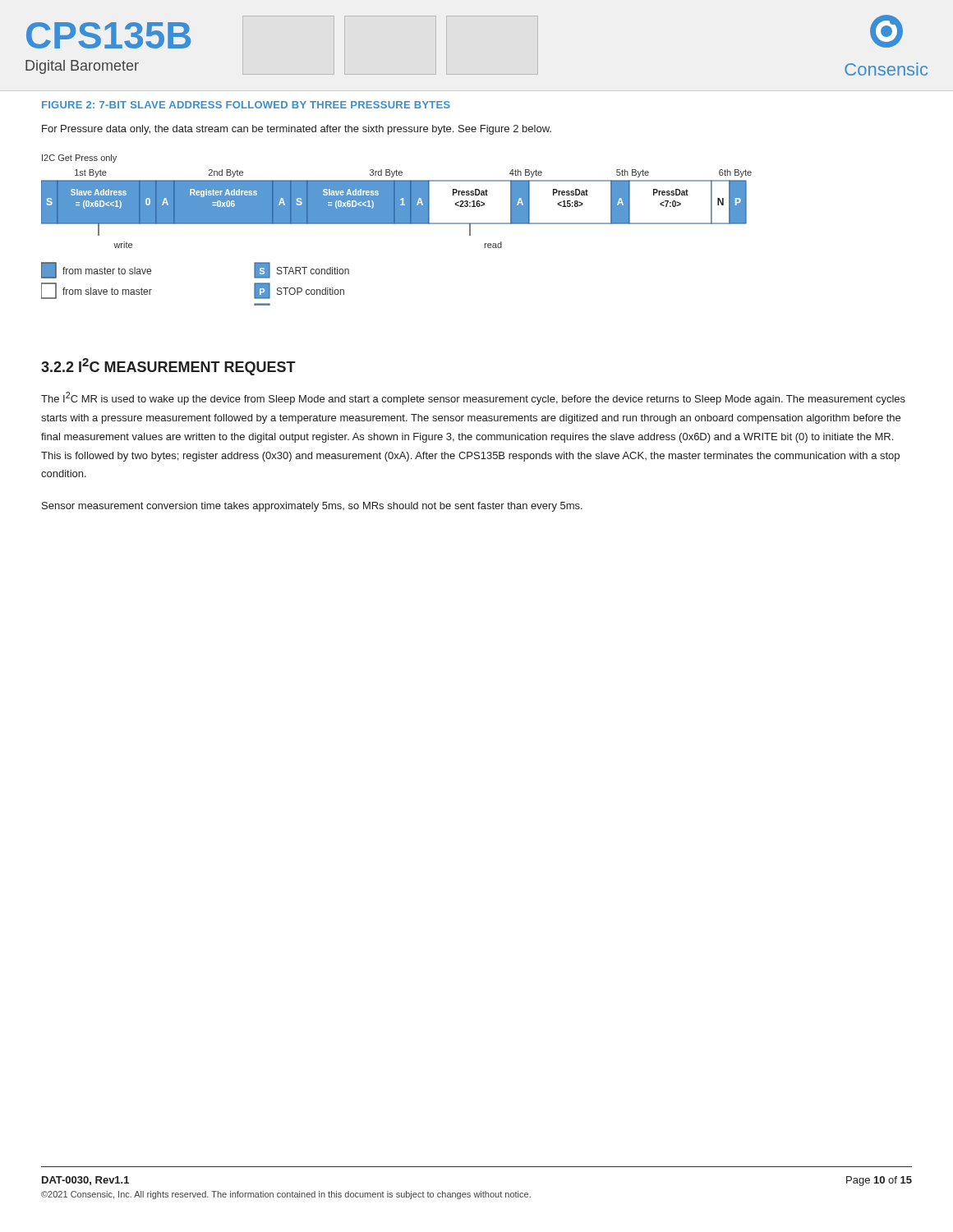Select the schematic
The width and height of the screenshot is (953, 1232).
pyautogui.click(x=476, y=227)
